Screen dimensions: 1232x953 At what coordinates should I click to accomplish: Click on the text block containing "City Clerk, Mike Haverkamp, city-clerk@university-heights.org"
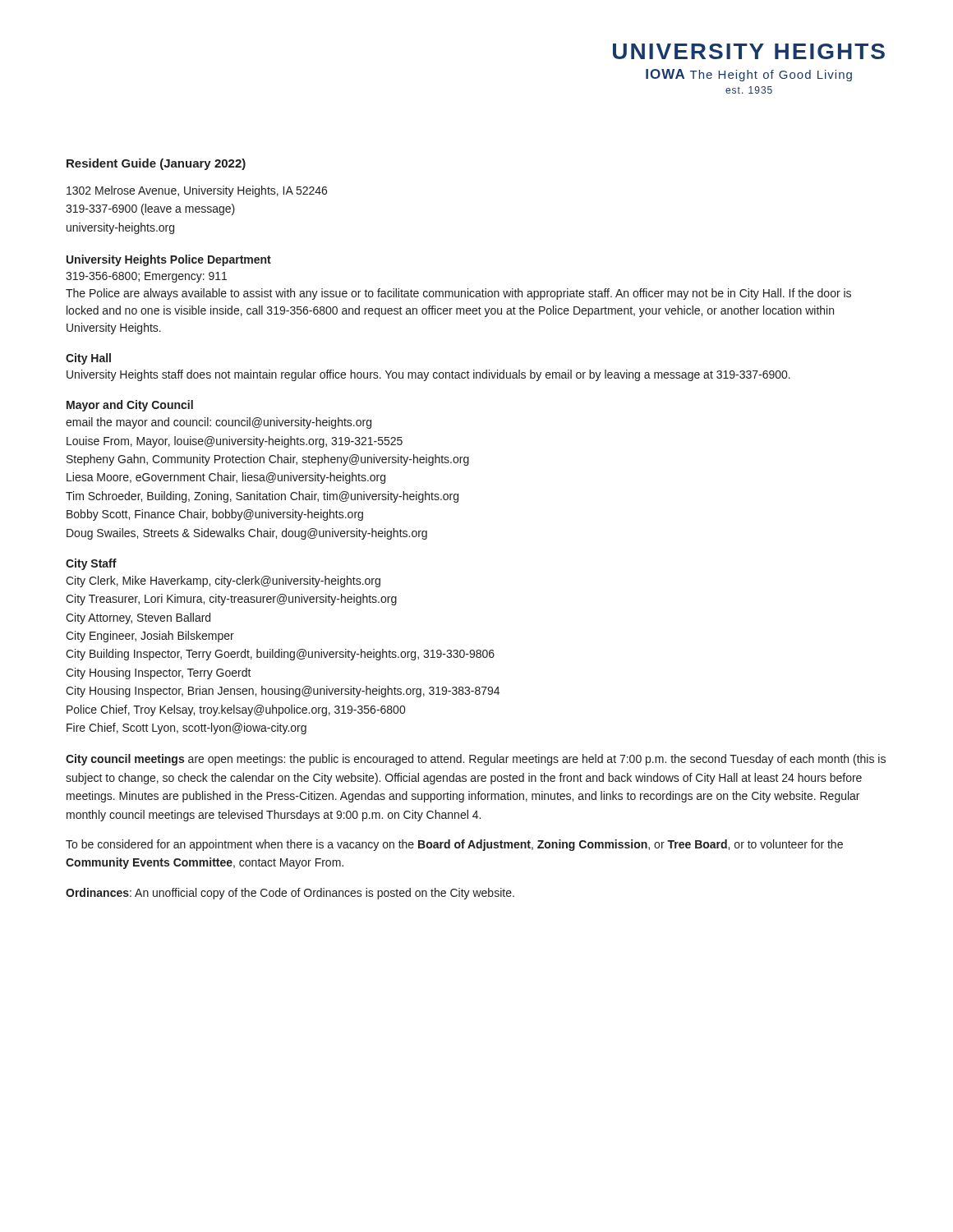283,654
